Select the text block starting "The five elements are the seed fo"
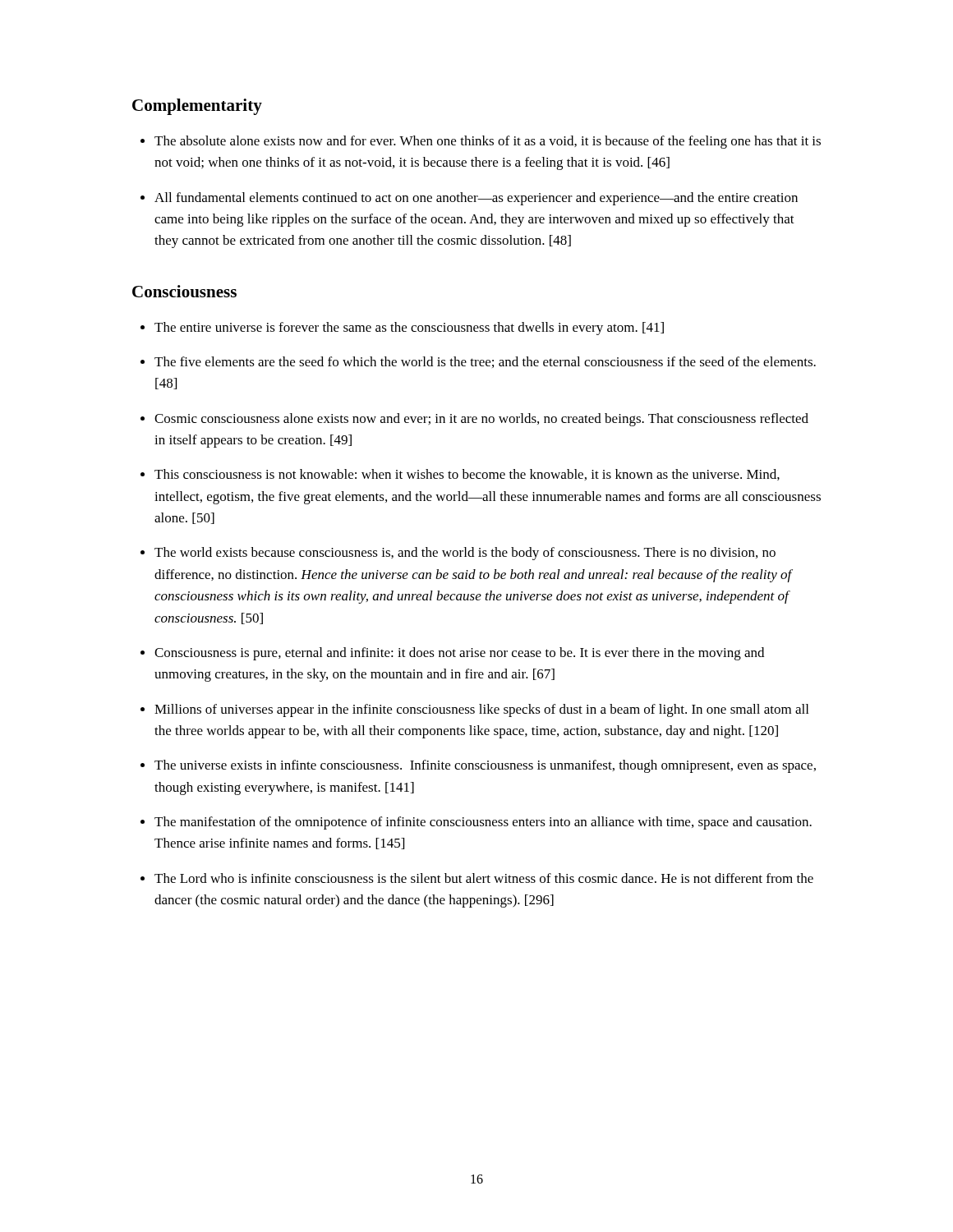 (x=488, y=373)
